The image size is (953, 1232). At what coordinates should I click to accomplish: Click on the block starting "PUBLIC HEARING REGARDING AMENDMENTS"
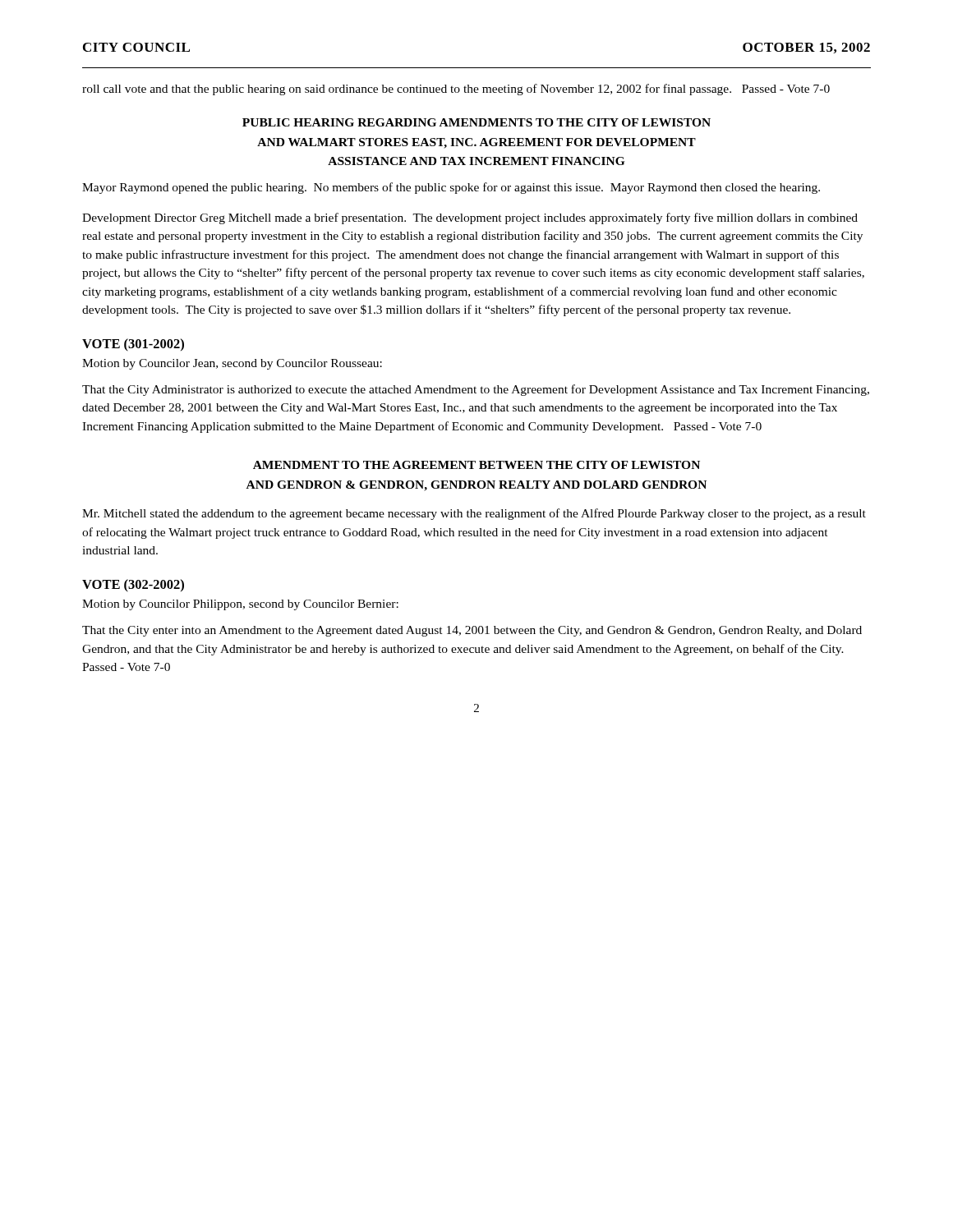click(476, 141)
